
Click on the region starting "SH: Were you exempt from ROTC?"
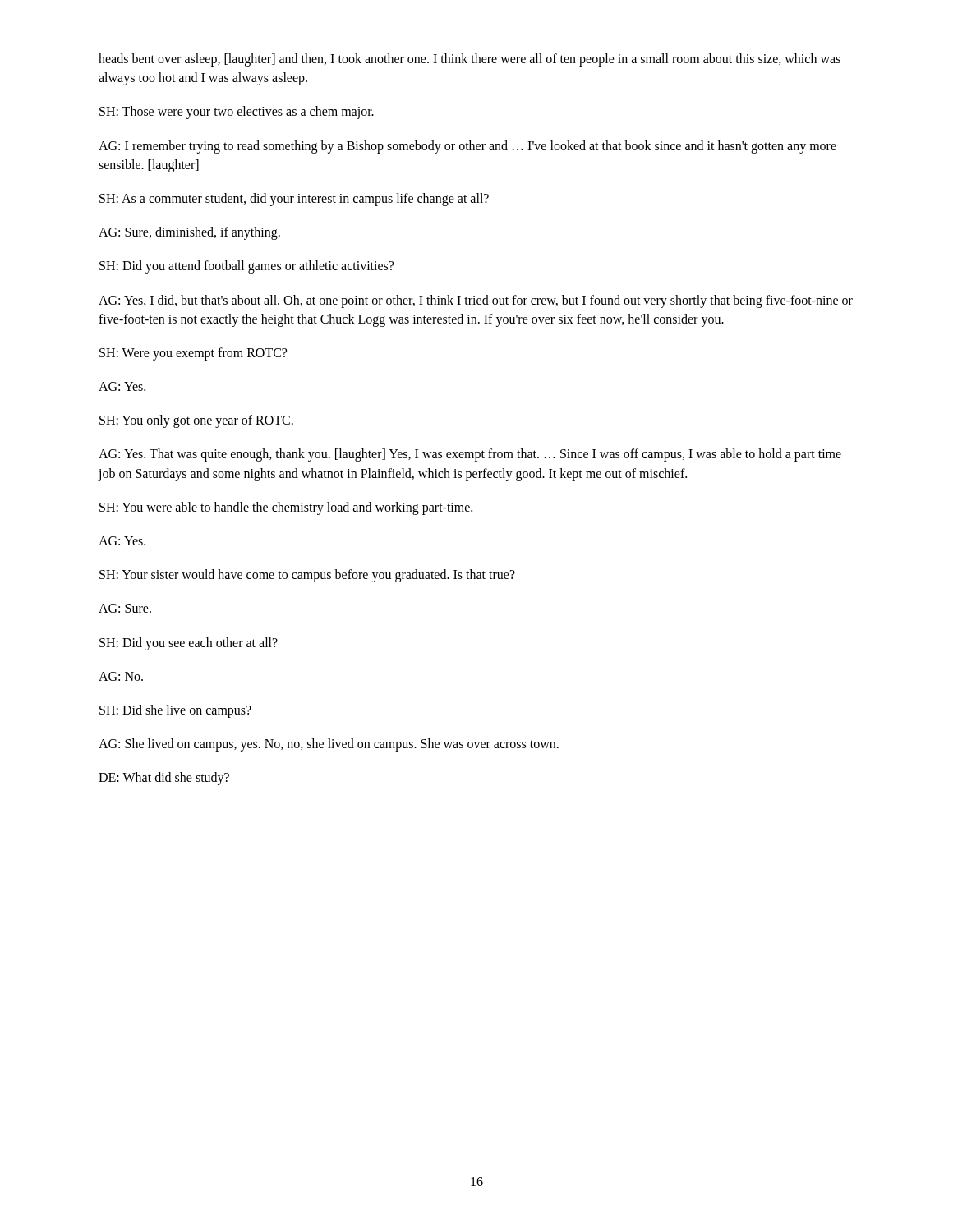[x=193, y=353]
